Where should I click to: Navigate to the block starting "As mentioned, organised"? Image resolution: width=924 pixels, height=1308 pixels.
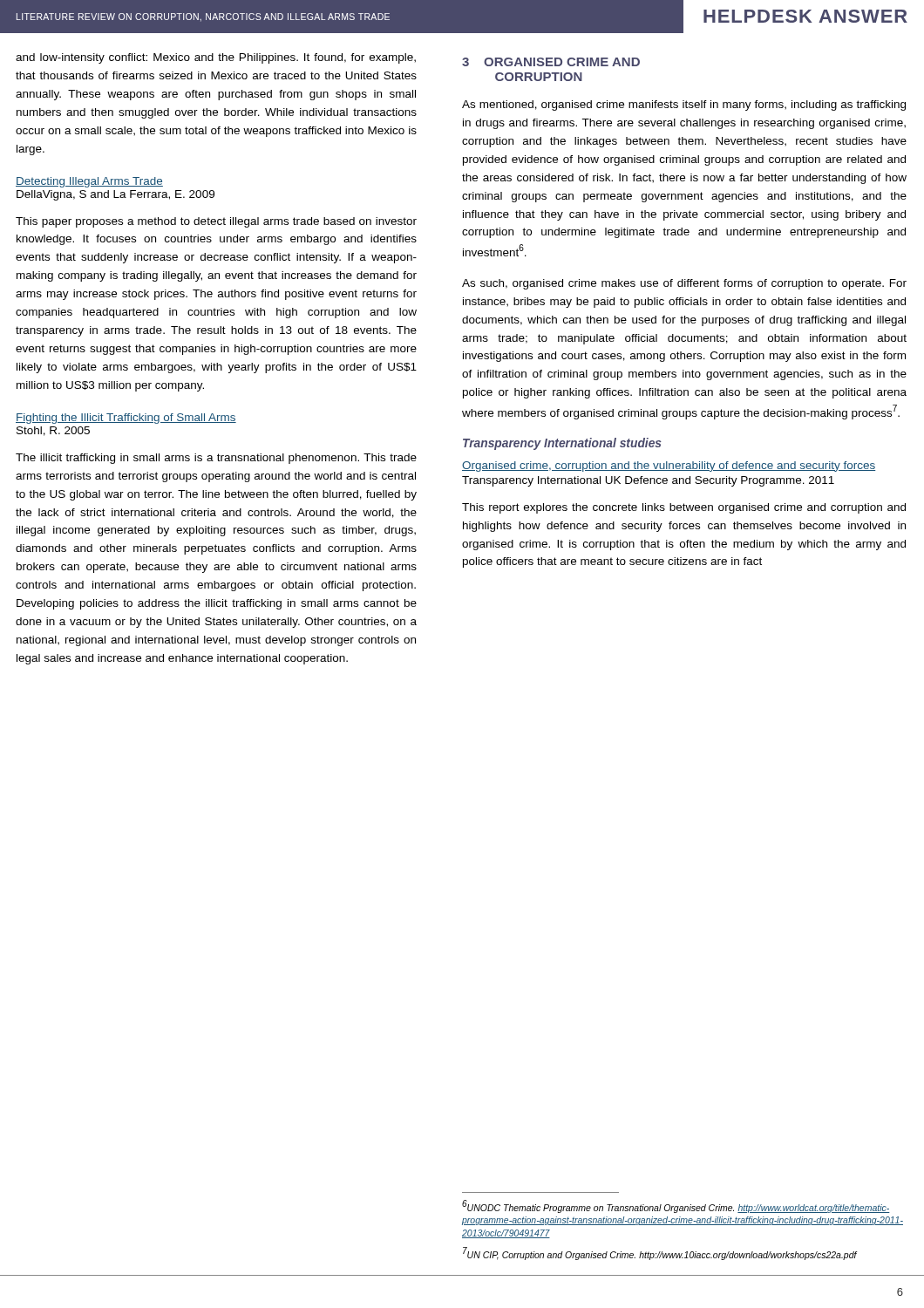(684, 178)
